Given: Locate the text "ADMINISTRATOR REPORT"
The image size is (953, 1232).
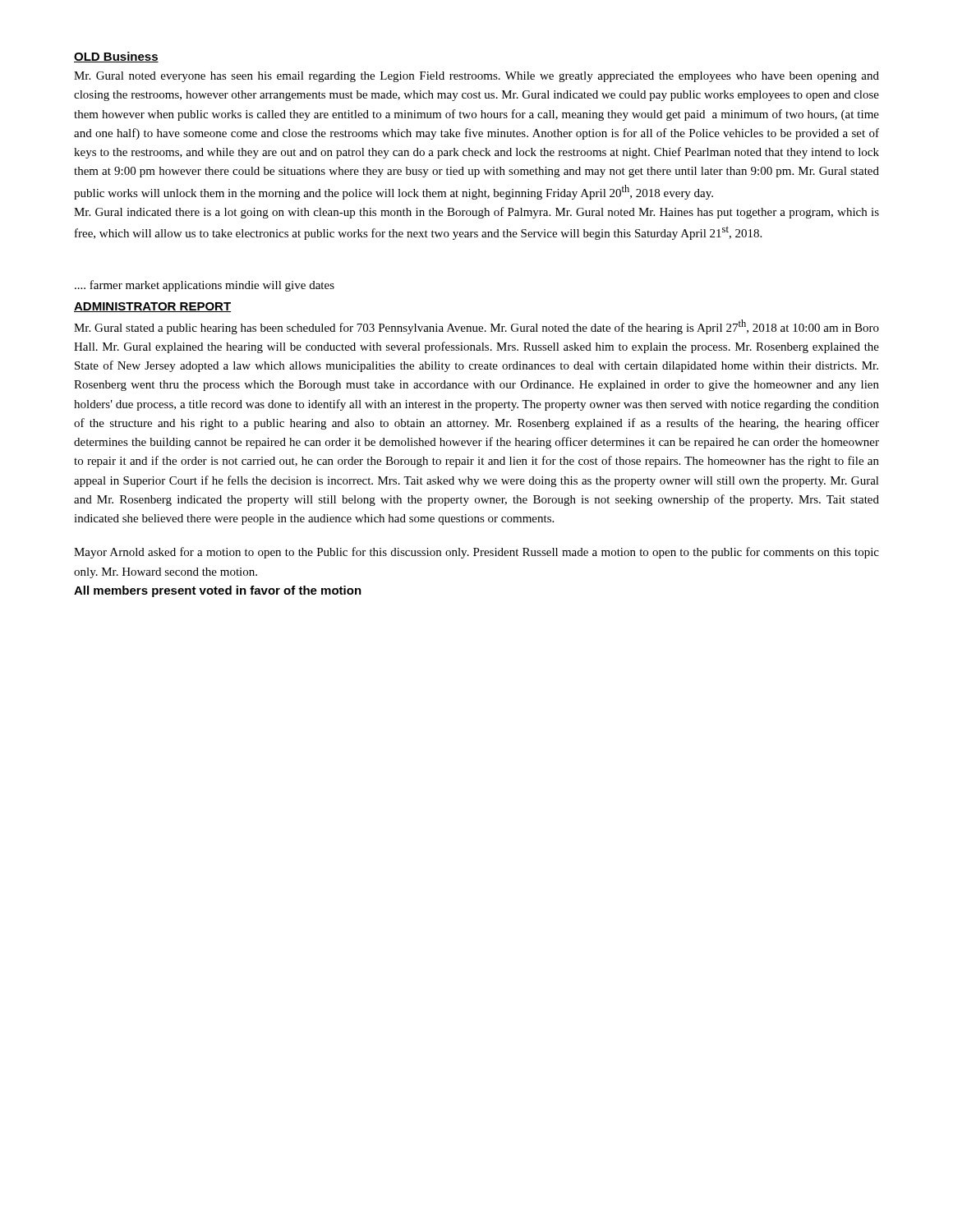Looking at the screenshot, I should 152,306.
